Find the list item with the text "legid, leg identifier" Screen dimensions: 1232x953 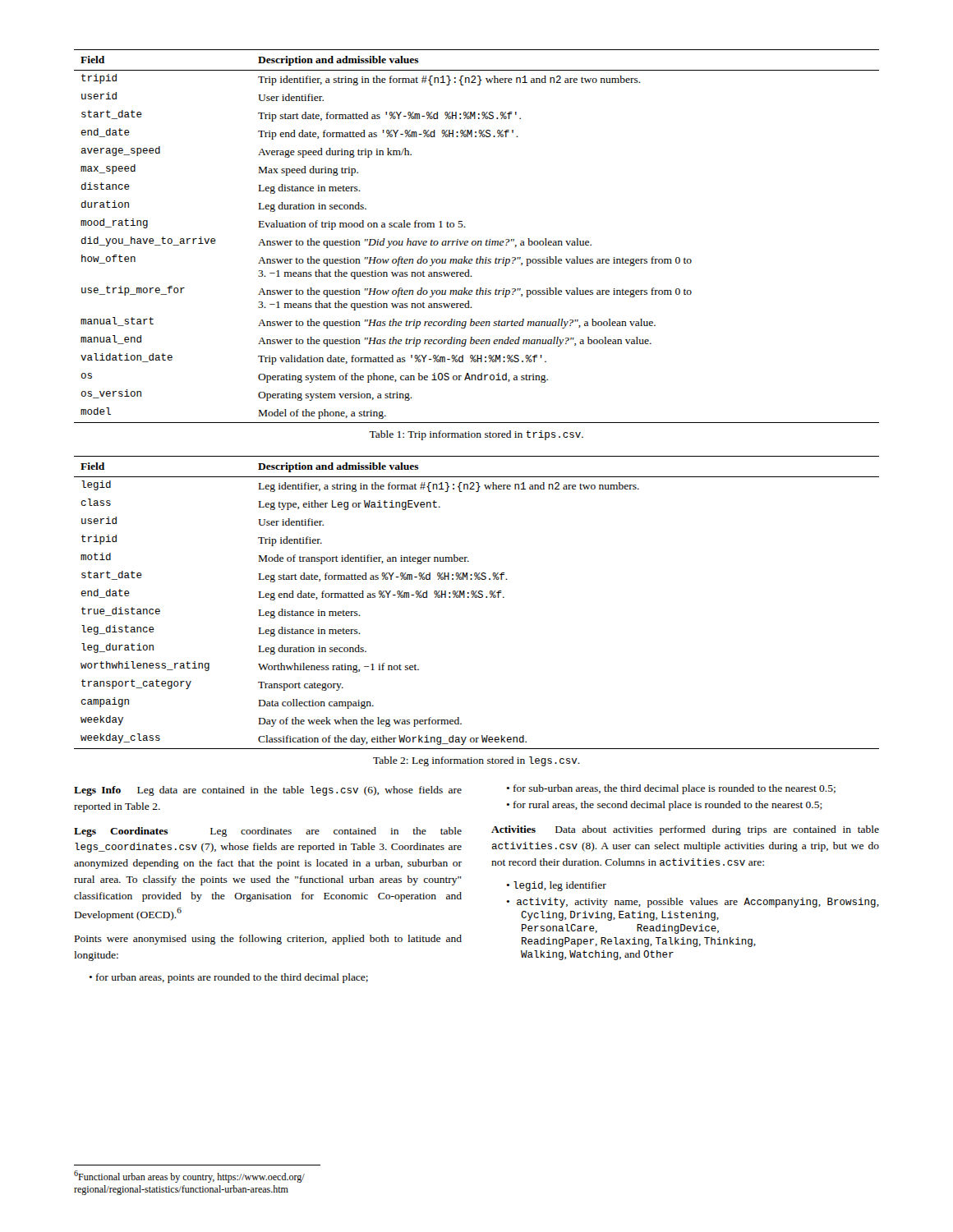click(559, 885)
